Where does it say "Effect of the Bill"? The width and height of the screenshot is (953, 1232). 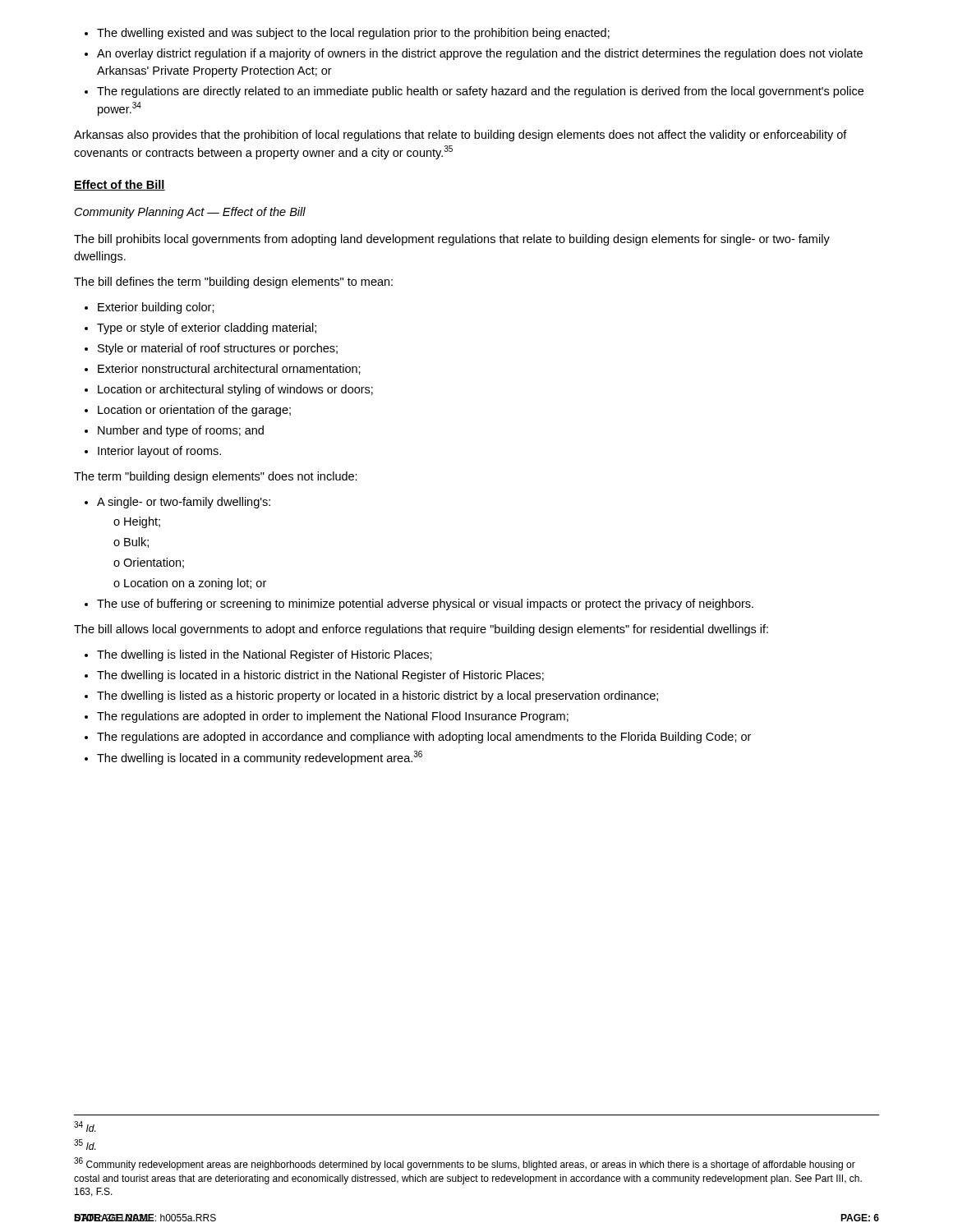[x=120, y=185]
